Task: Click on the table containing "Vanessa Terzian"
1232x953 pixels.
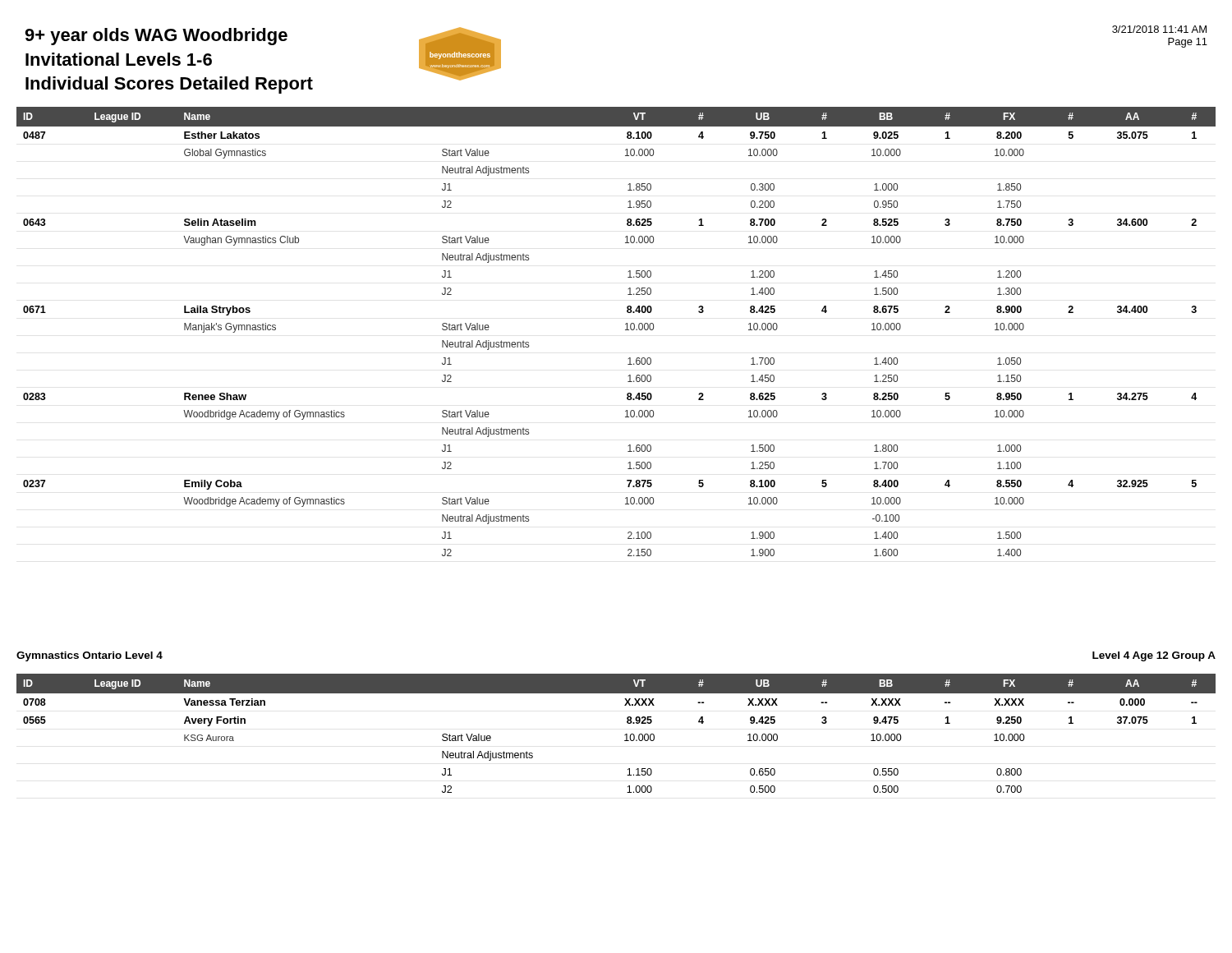Action: [616, 736]
